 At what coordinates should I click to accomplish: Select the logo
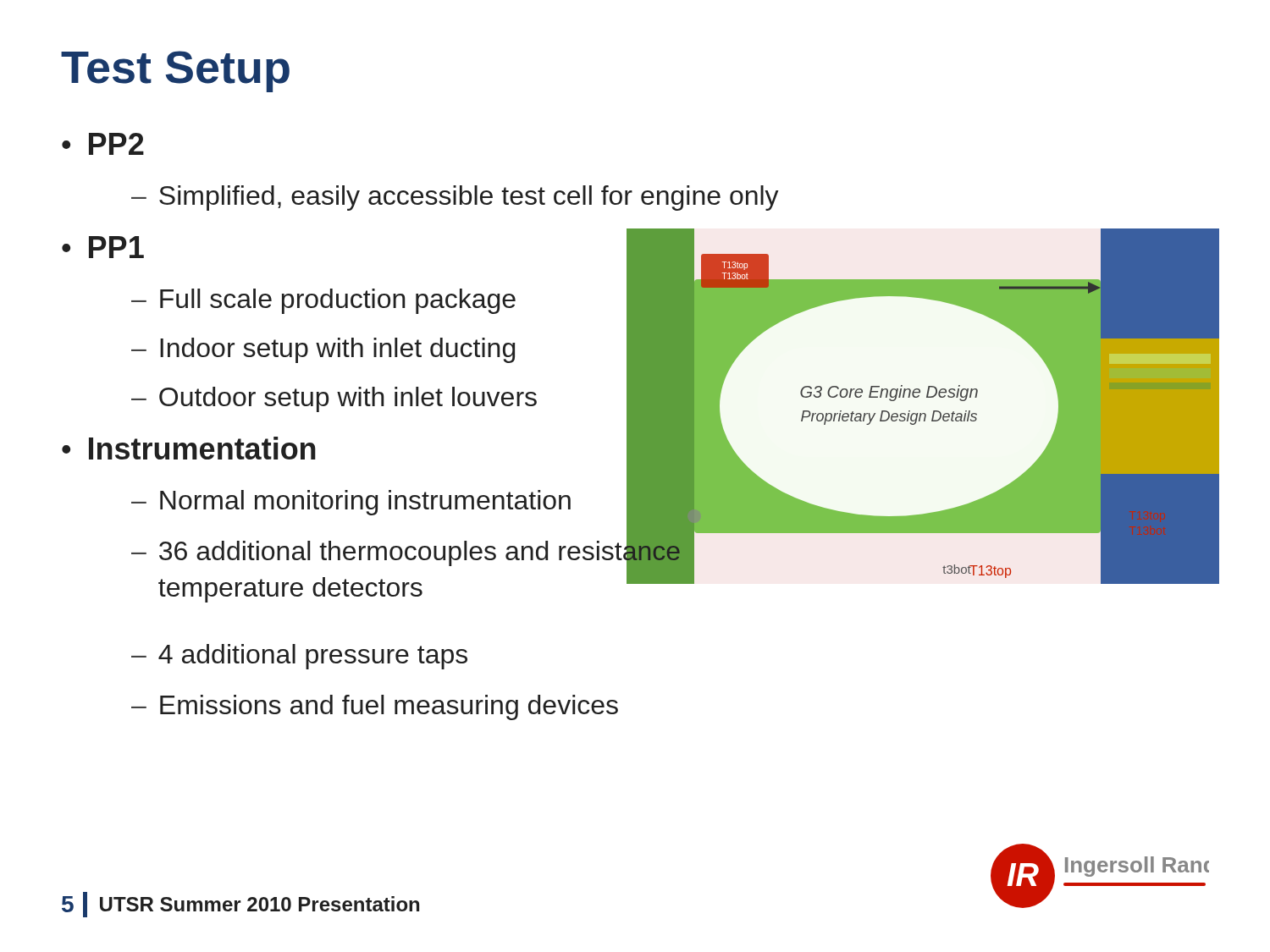(x=1099, y=876)
